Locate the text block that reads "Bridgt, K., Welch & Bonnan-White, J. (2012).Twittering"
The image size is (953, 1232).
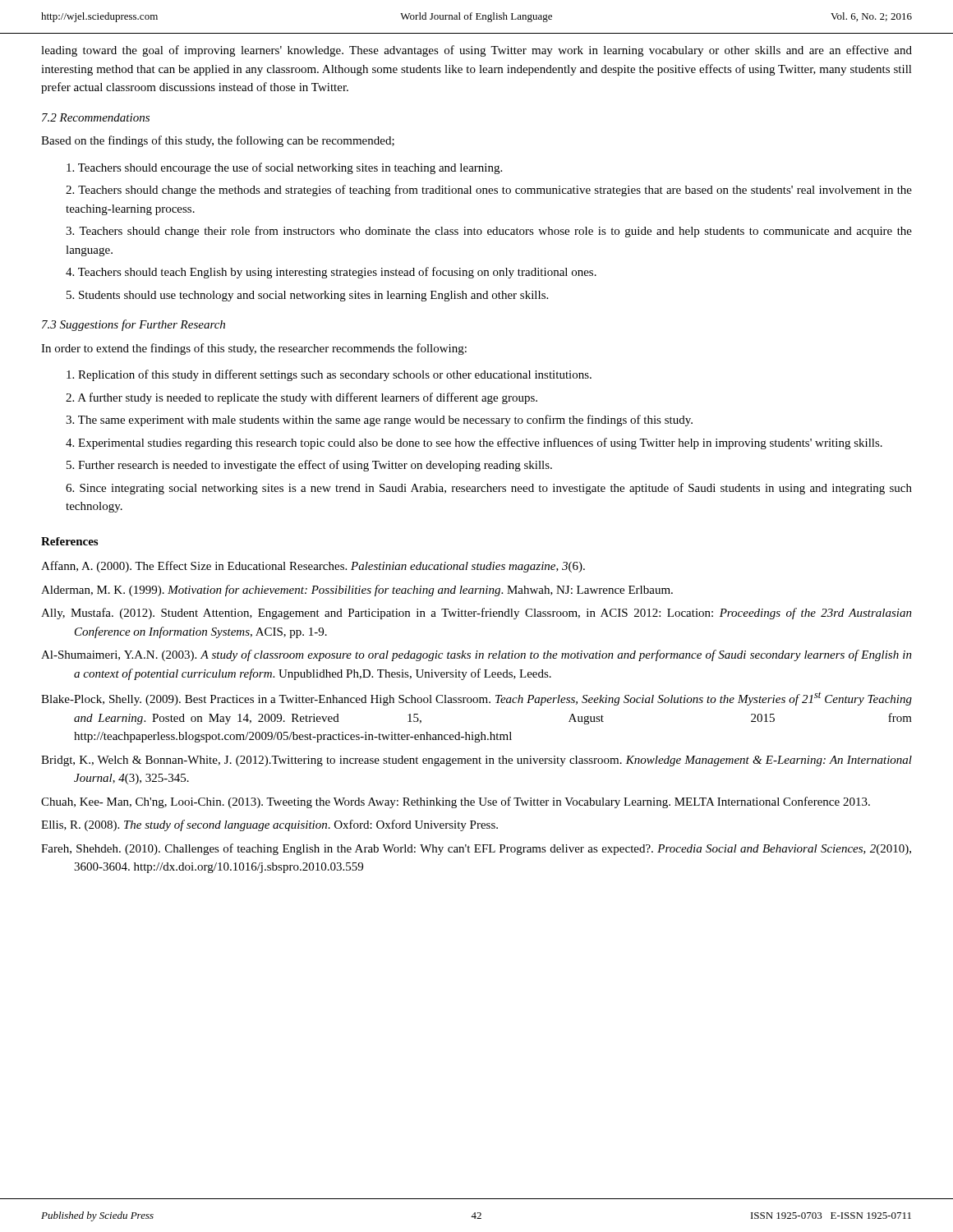[476, 769]
